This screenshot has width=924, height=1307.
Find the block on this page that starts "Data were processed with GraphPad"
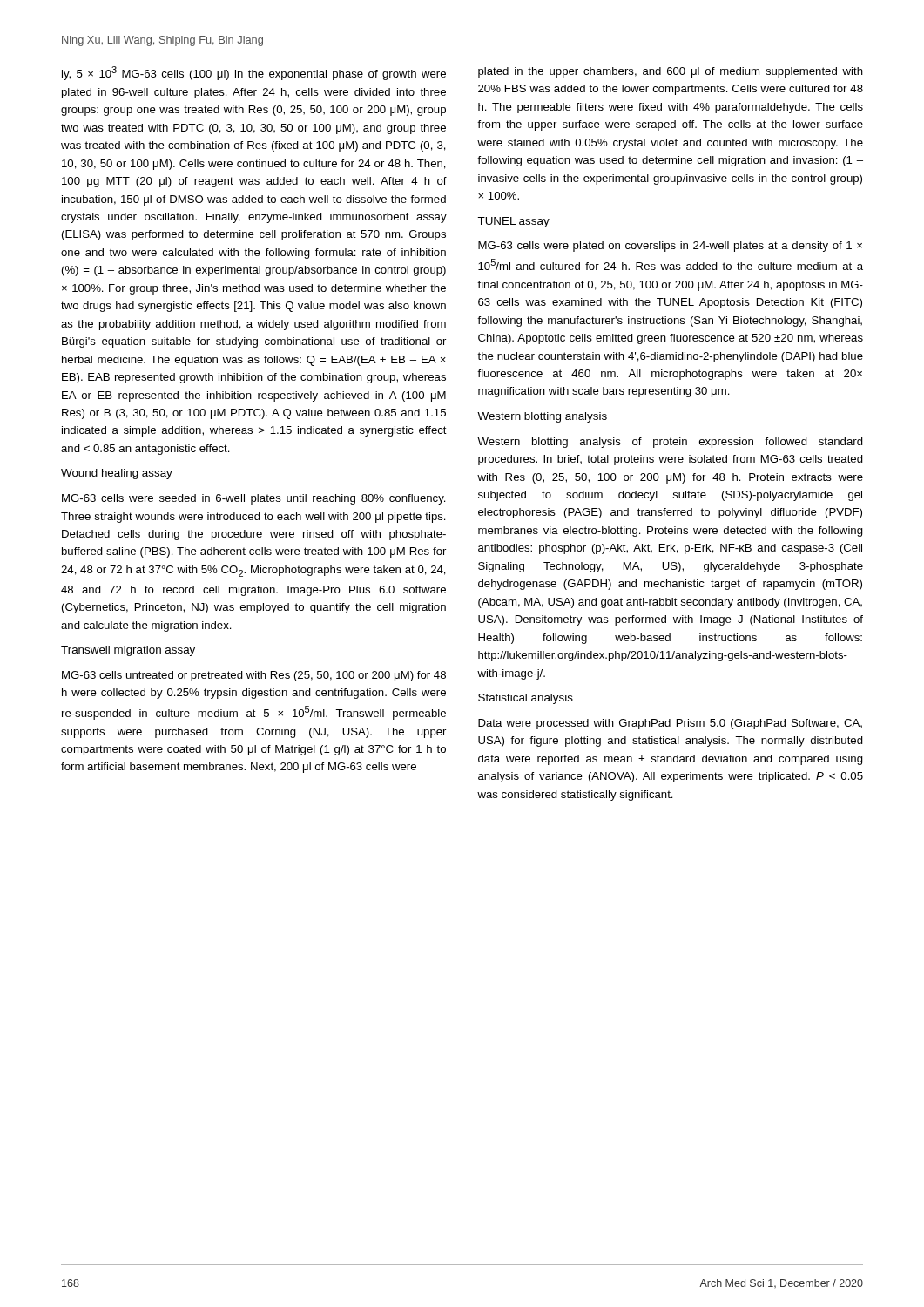(670, 759)
